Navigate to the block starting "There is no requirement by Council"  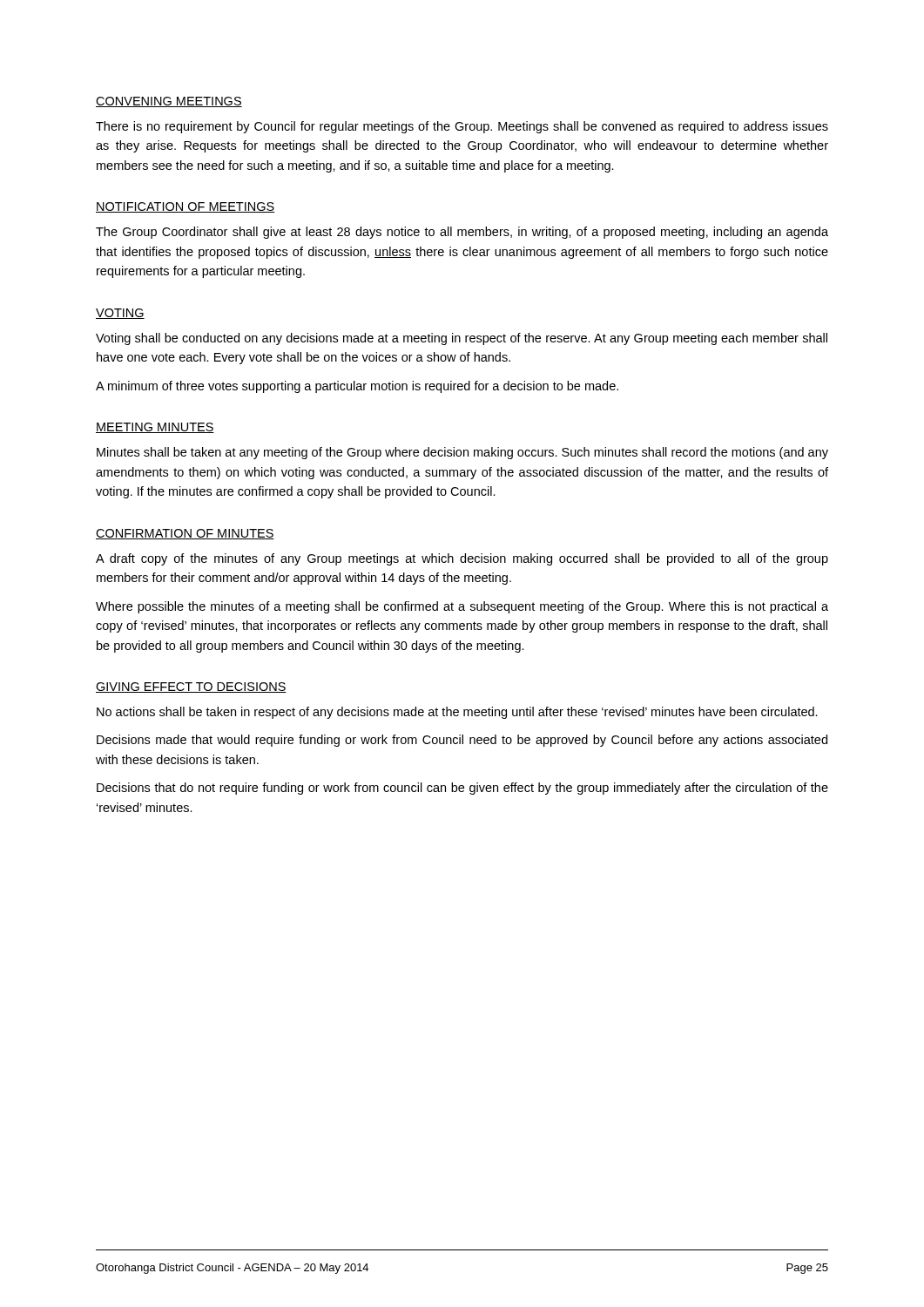tap(462, 146)
